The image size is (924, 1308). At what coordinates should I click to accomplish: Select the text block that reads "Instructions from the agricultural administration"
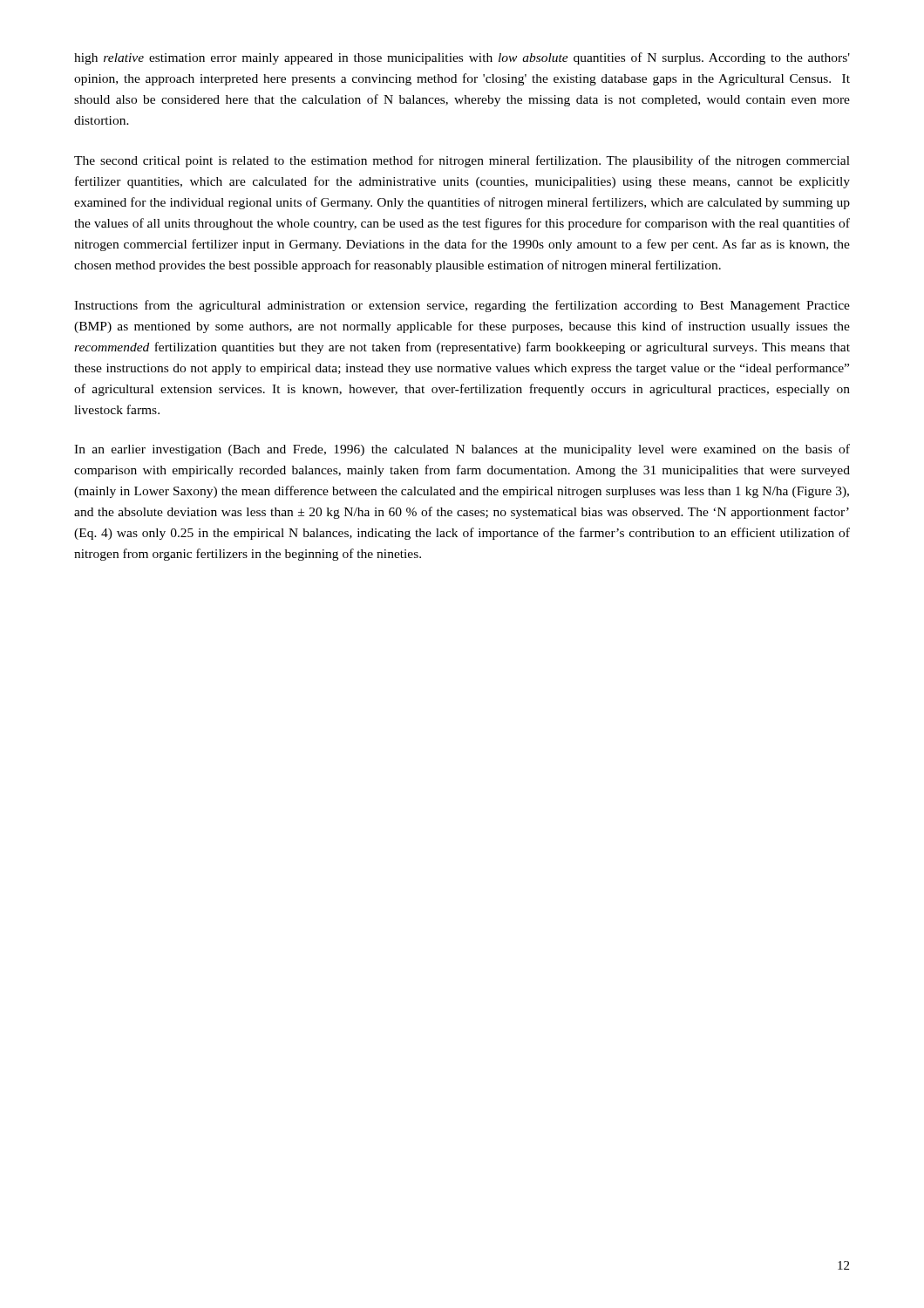coord(462,357)
